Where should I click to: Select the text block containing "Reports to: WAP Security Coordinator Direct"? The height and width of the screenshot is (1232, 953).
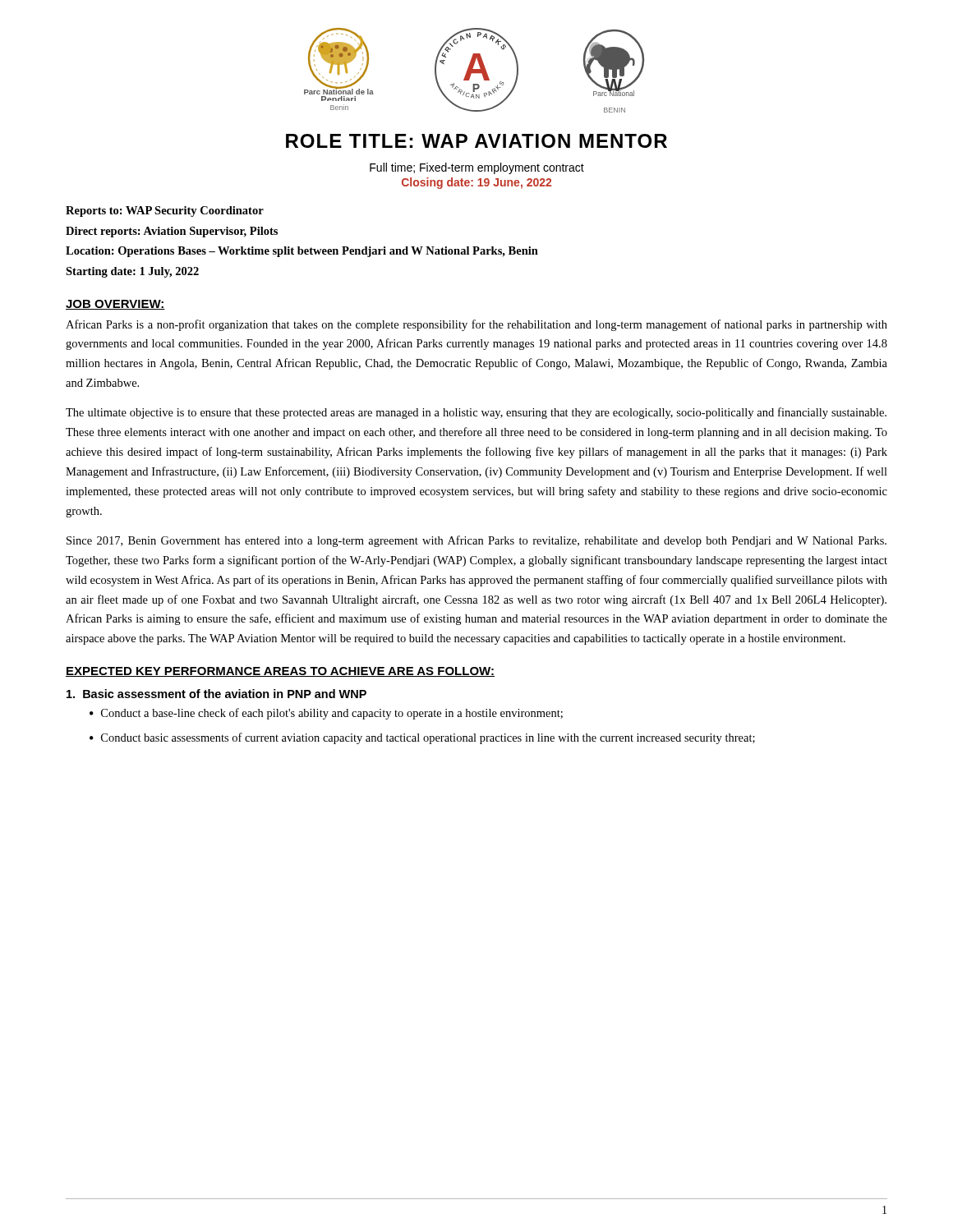pos(476,241)
